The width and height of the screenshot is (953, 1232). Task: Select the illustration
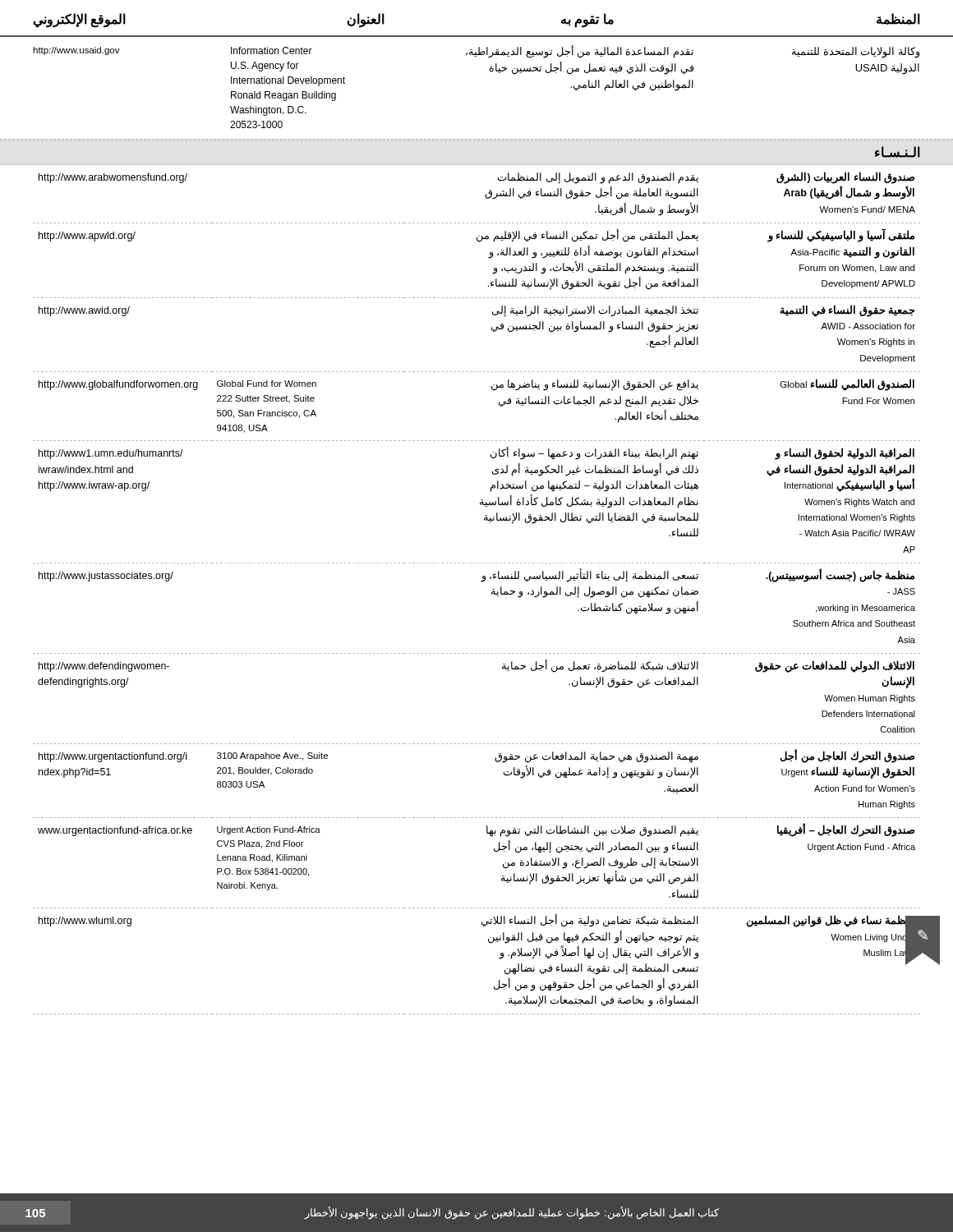[x=923, y=940]
